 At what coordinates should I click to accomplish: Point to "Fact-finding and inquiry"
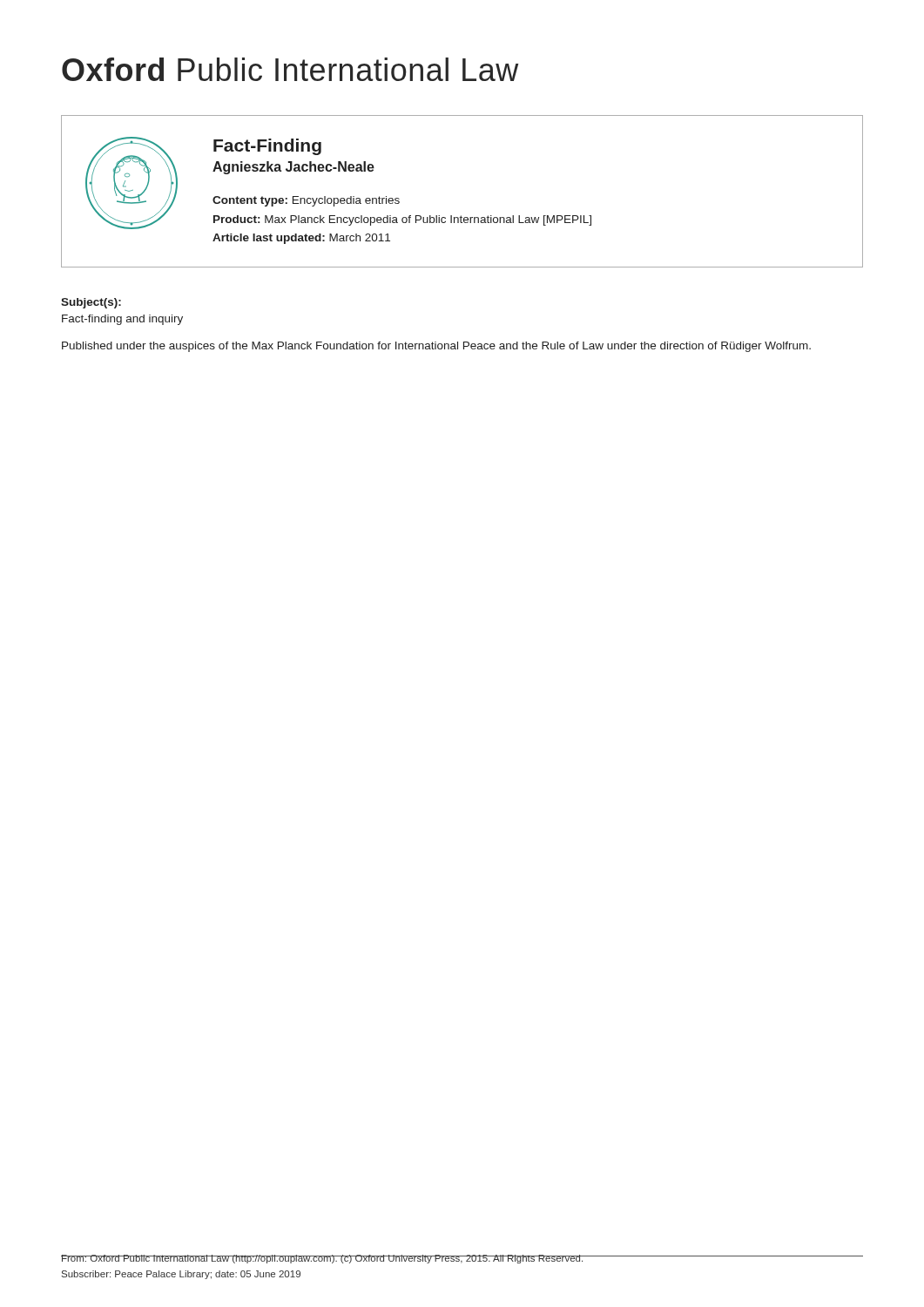pyautogui.click(x=122, y=320)
